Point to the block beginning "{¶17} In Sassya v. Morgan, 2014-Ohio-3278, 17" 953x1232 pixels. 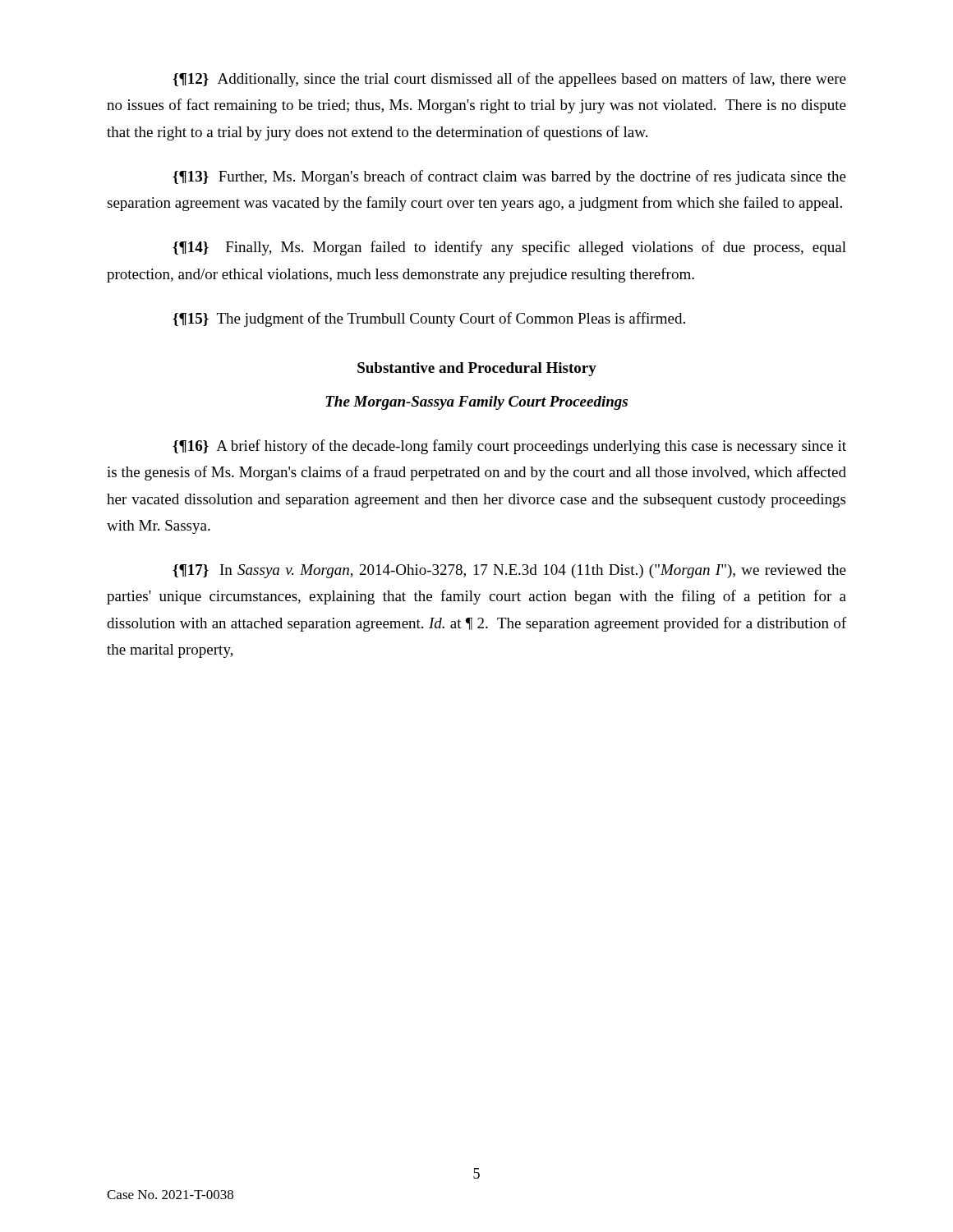[x=476, y=610]
